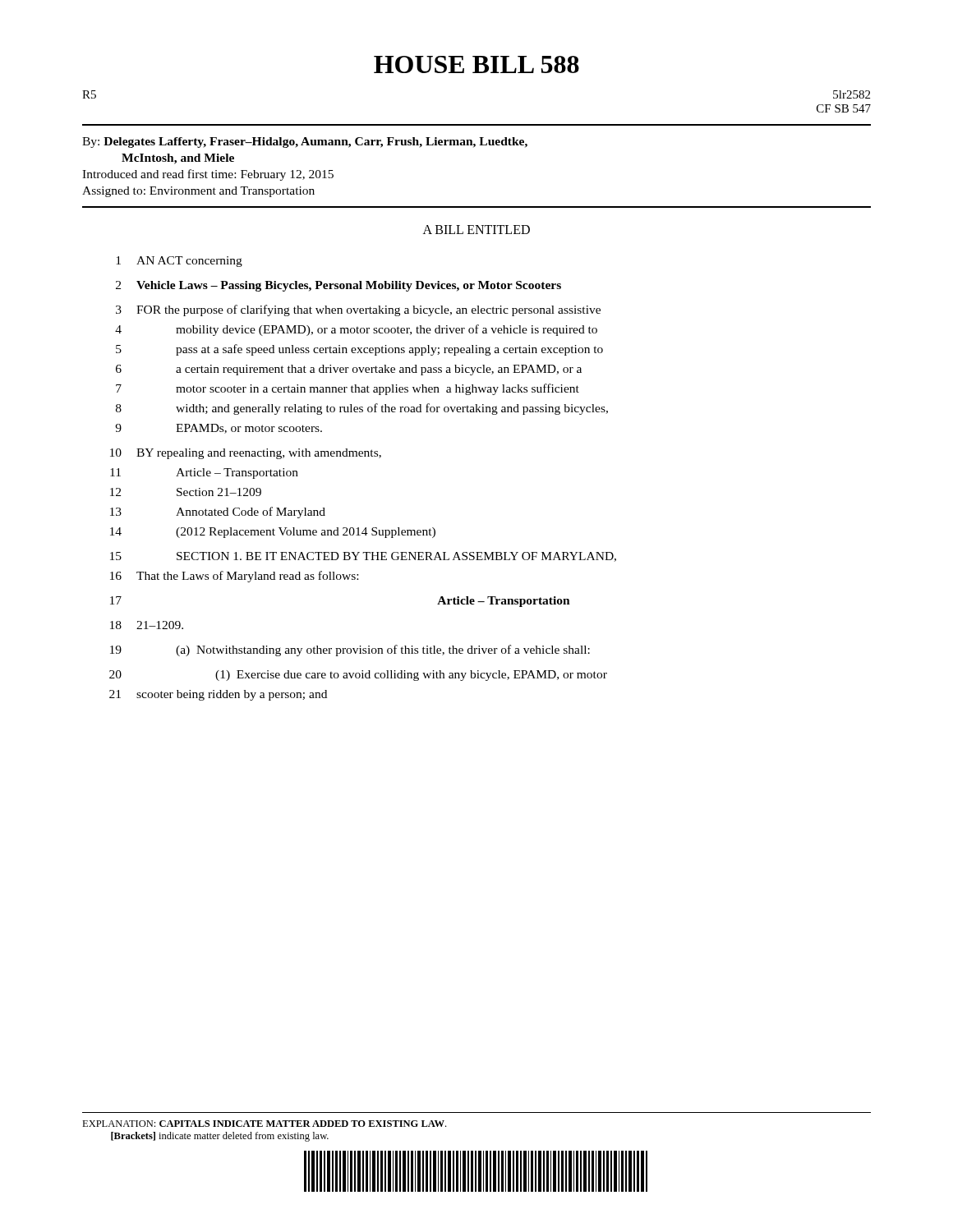
Task: Locate the text "1 AN ACT concerning"
Action: (x=179, y=262)
